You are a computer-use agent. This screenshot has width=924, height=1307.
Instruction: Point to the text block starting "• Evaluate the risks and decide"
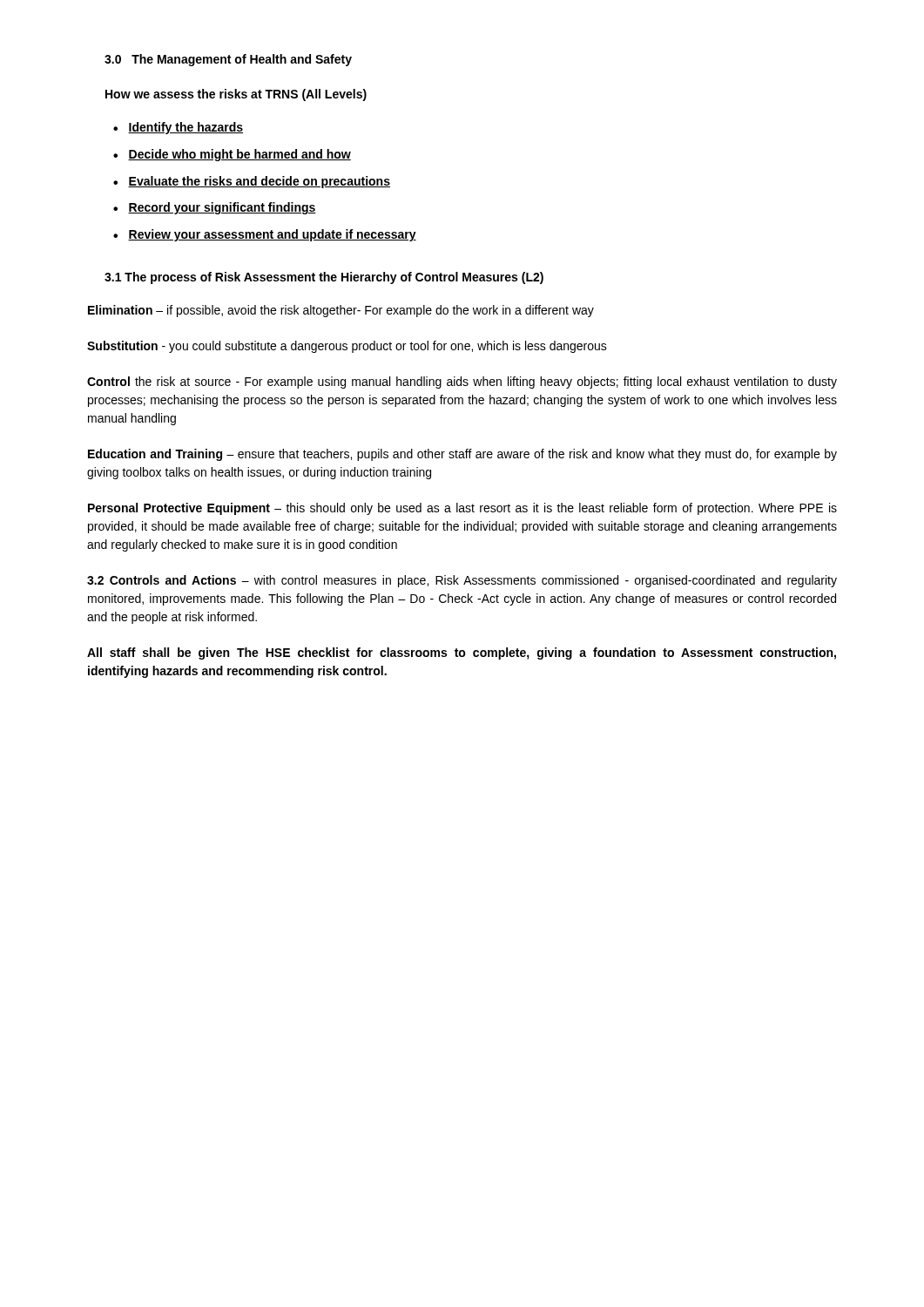252,183
